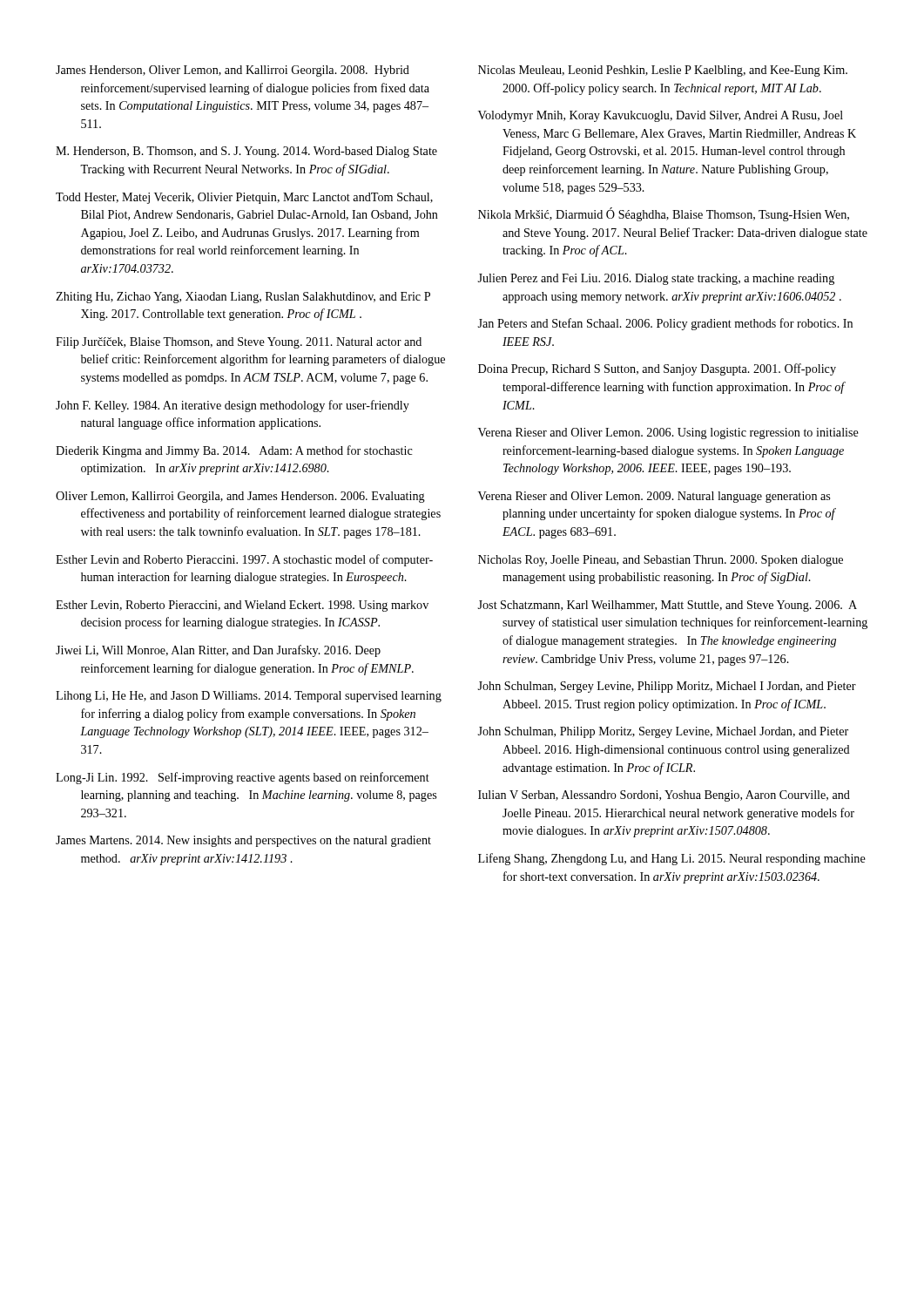Navigate to the region starting "James Henderson, Oliver Lemon, and Kallirroi"
The image size is (924, 1307).
[243, 97]
